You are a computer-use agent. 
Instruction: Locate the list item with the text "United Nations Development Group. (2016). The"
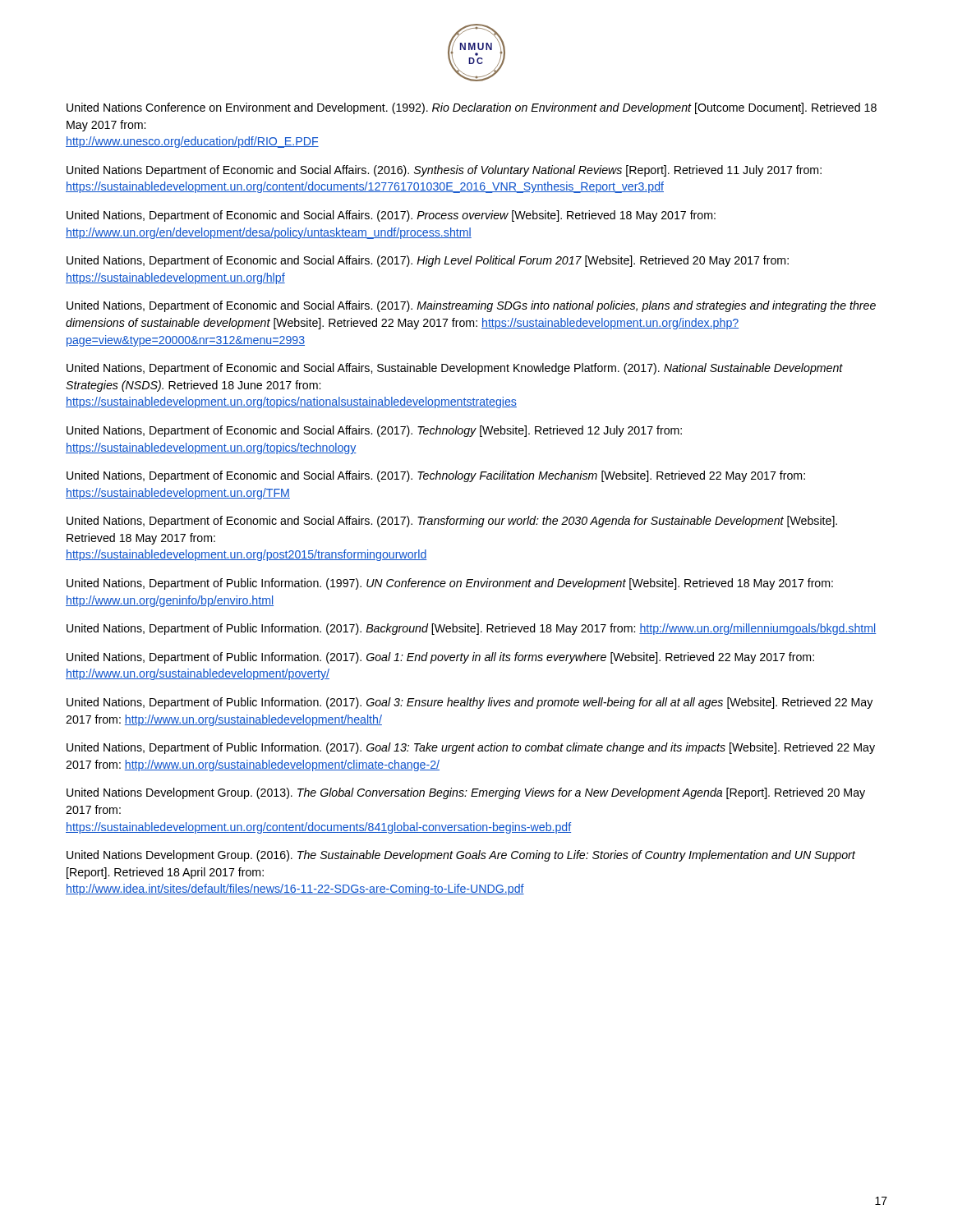click(460, 872)
